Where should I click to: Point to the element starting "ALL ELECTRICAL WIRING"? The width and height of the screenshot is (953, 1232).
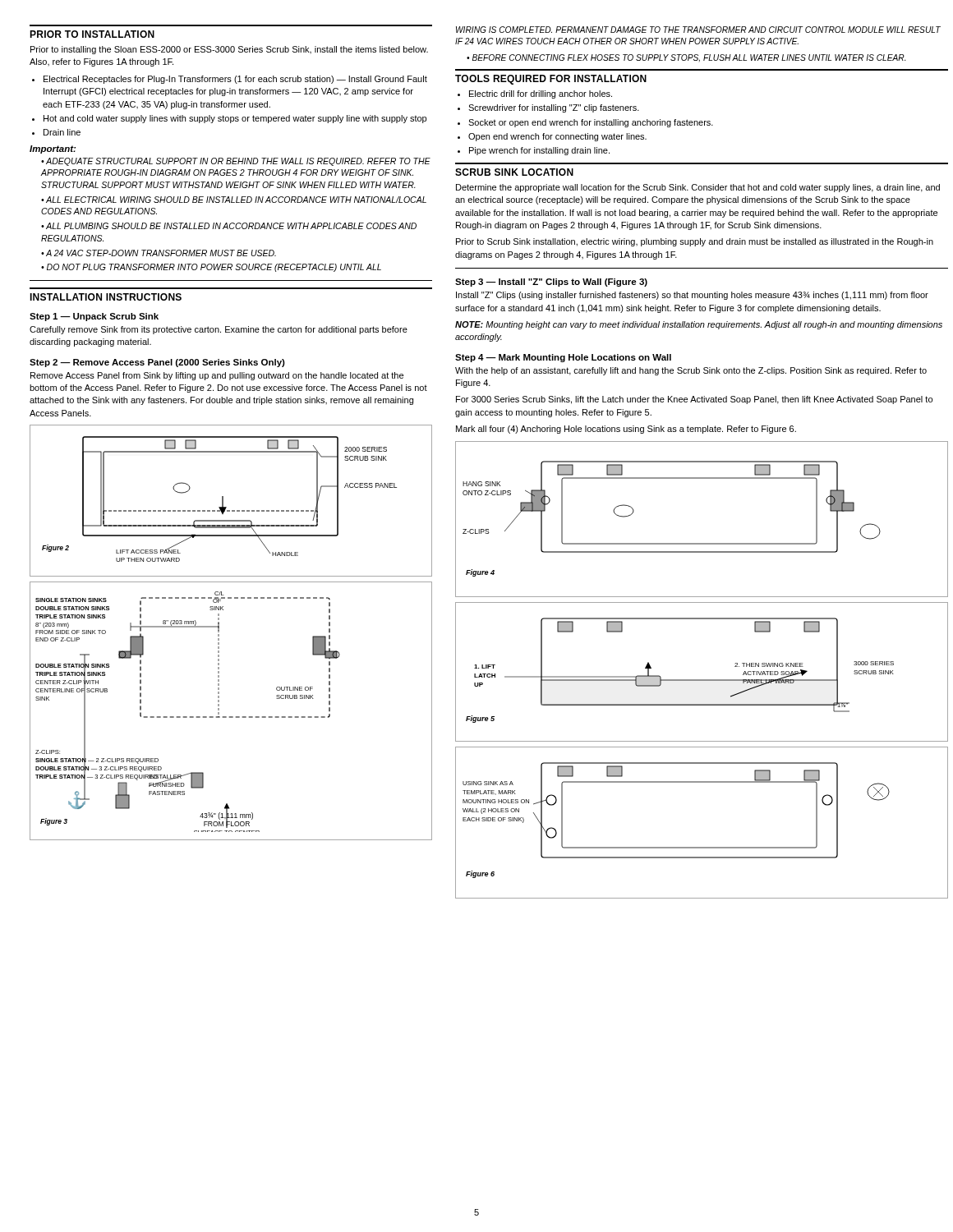point(234,205)
